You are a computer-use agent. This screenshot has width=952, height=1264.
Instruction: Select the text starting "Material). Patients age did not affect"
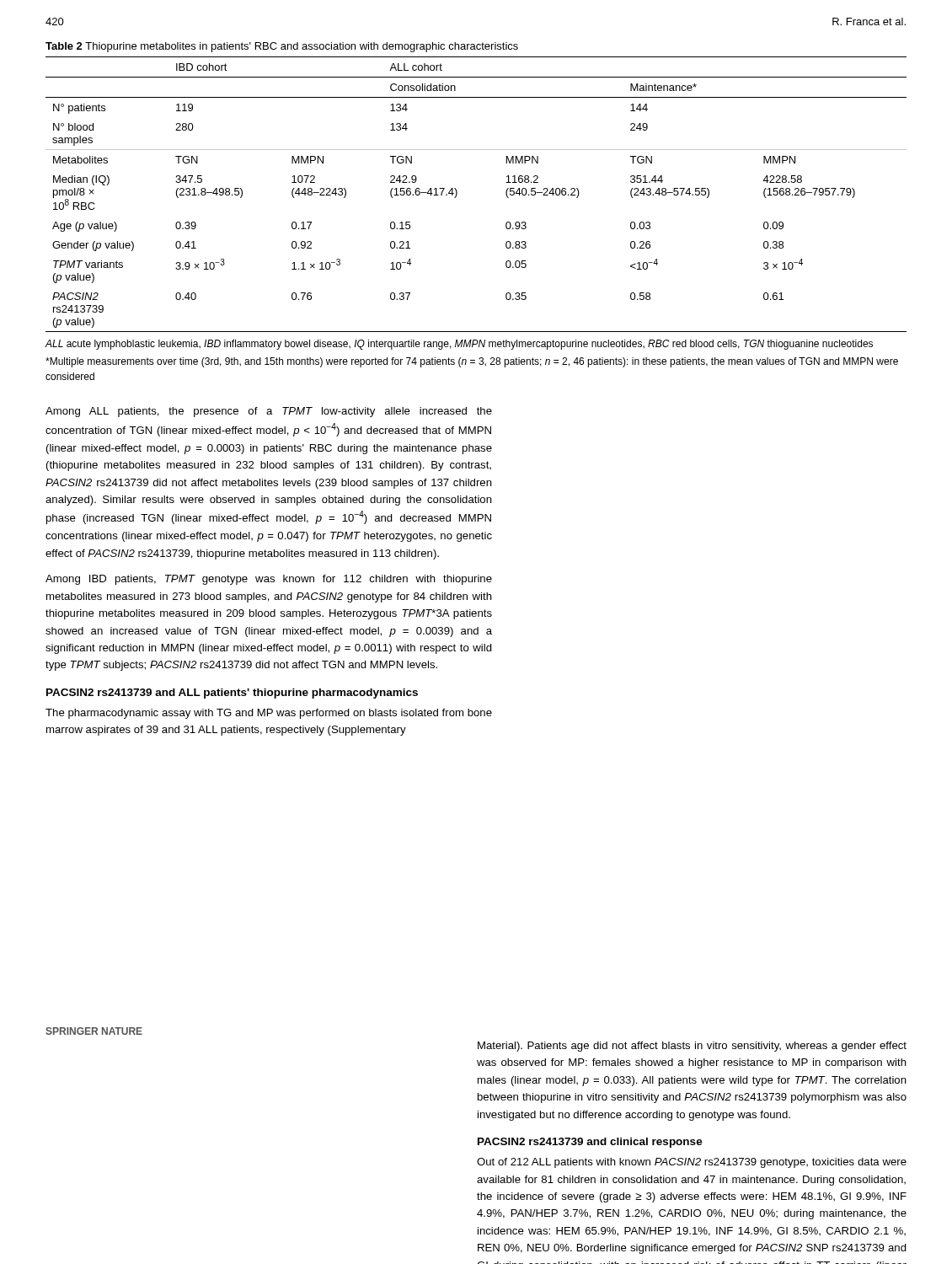(x=692, y=1080)
